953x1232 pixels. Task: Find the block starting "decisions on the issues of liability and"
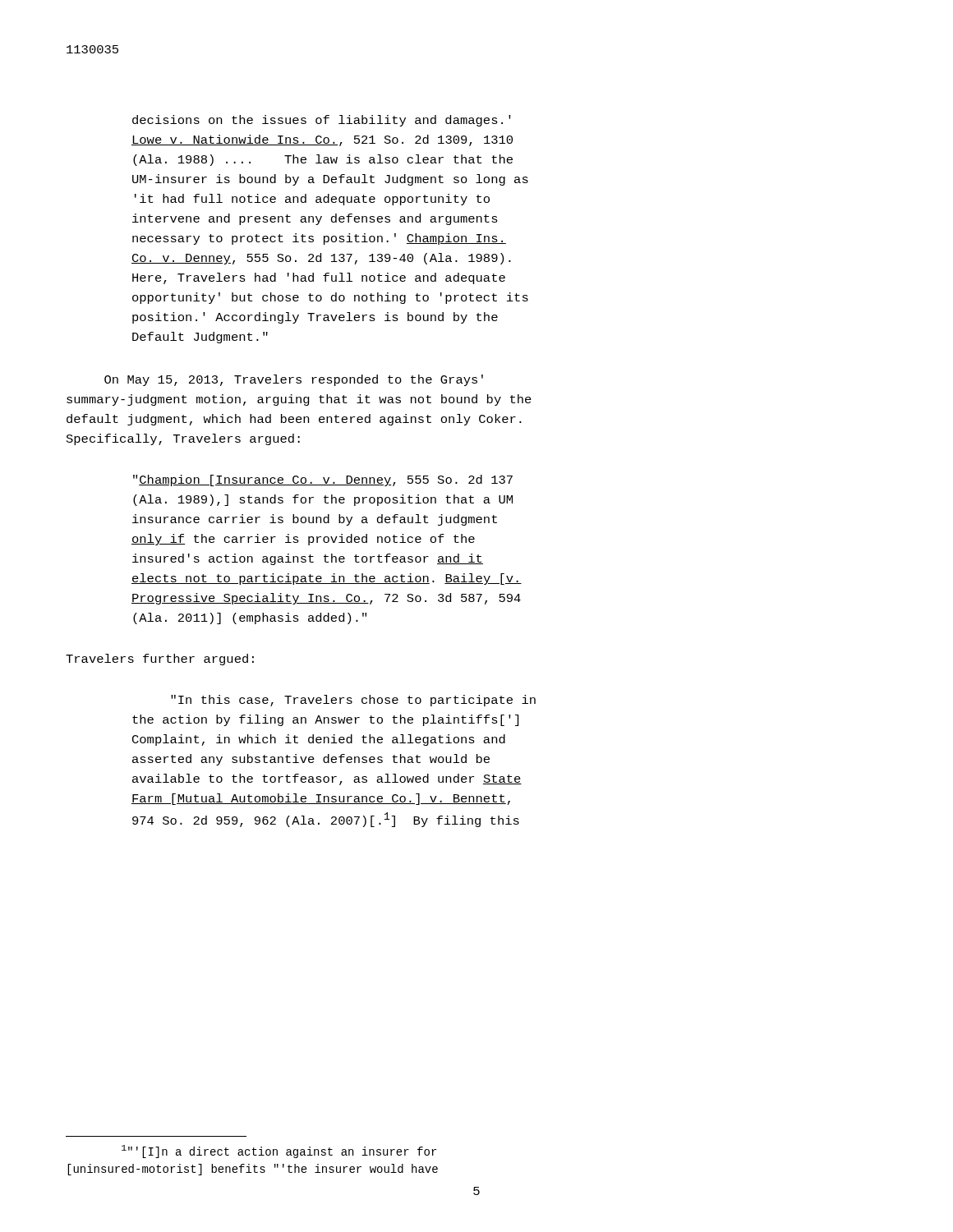click(x=330, y=229)
